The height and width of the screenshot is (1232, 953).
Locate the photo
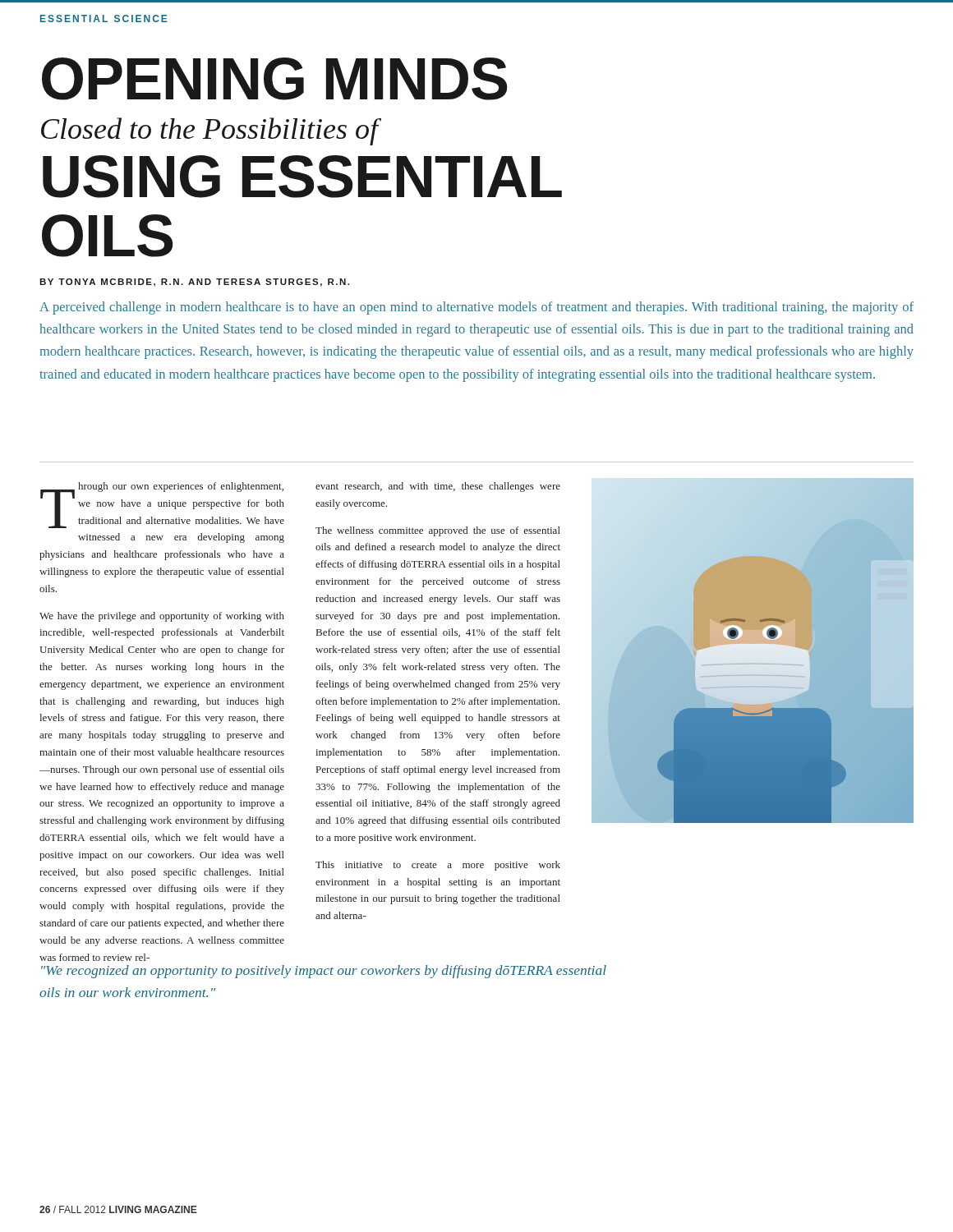[753, 652]
